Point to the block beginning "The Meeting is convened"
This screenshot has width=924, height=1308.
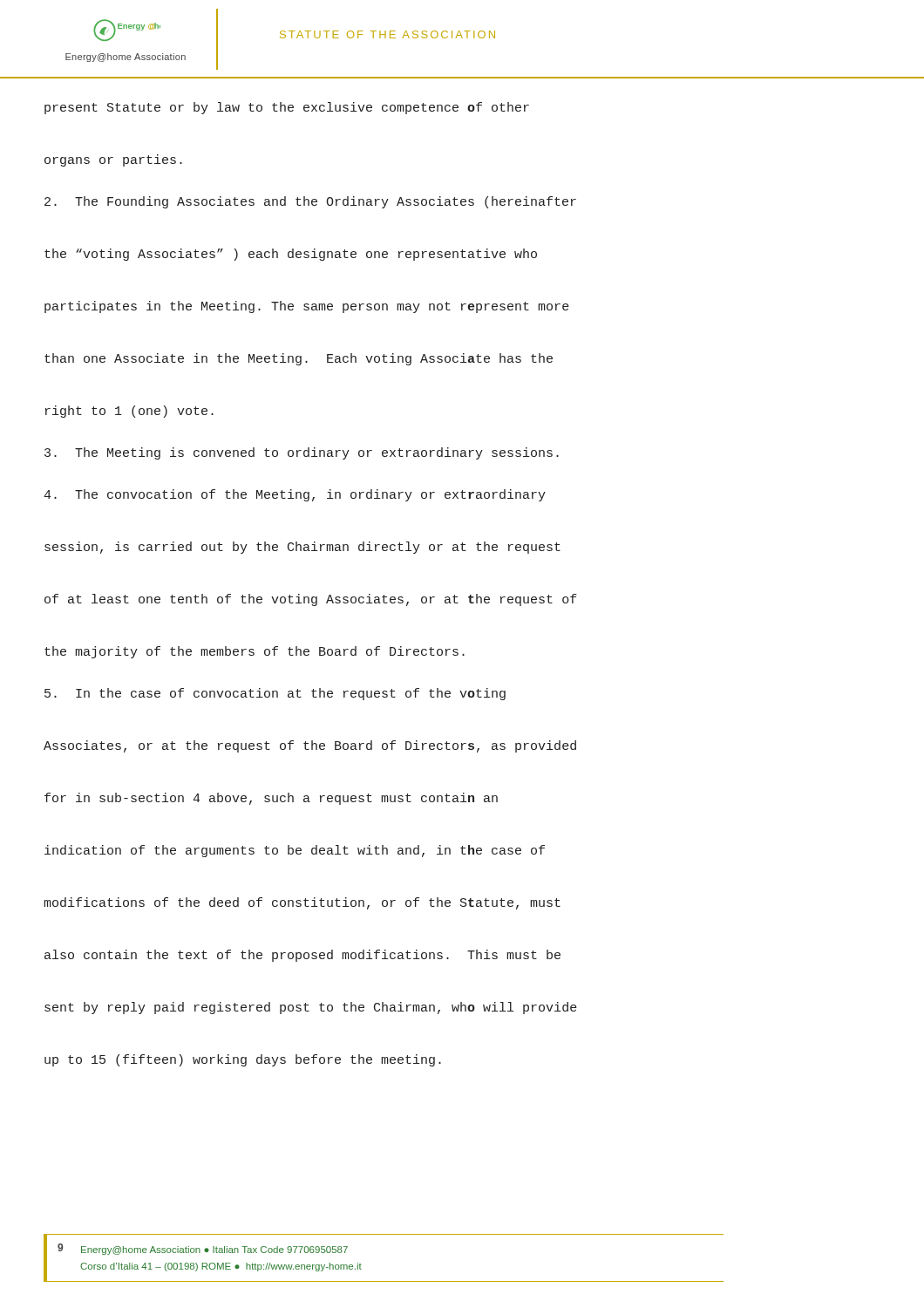[303, 454]
